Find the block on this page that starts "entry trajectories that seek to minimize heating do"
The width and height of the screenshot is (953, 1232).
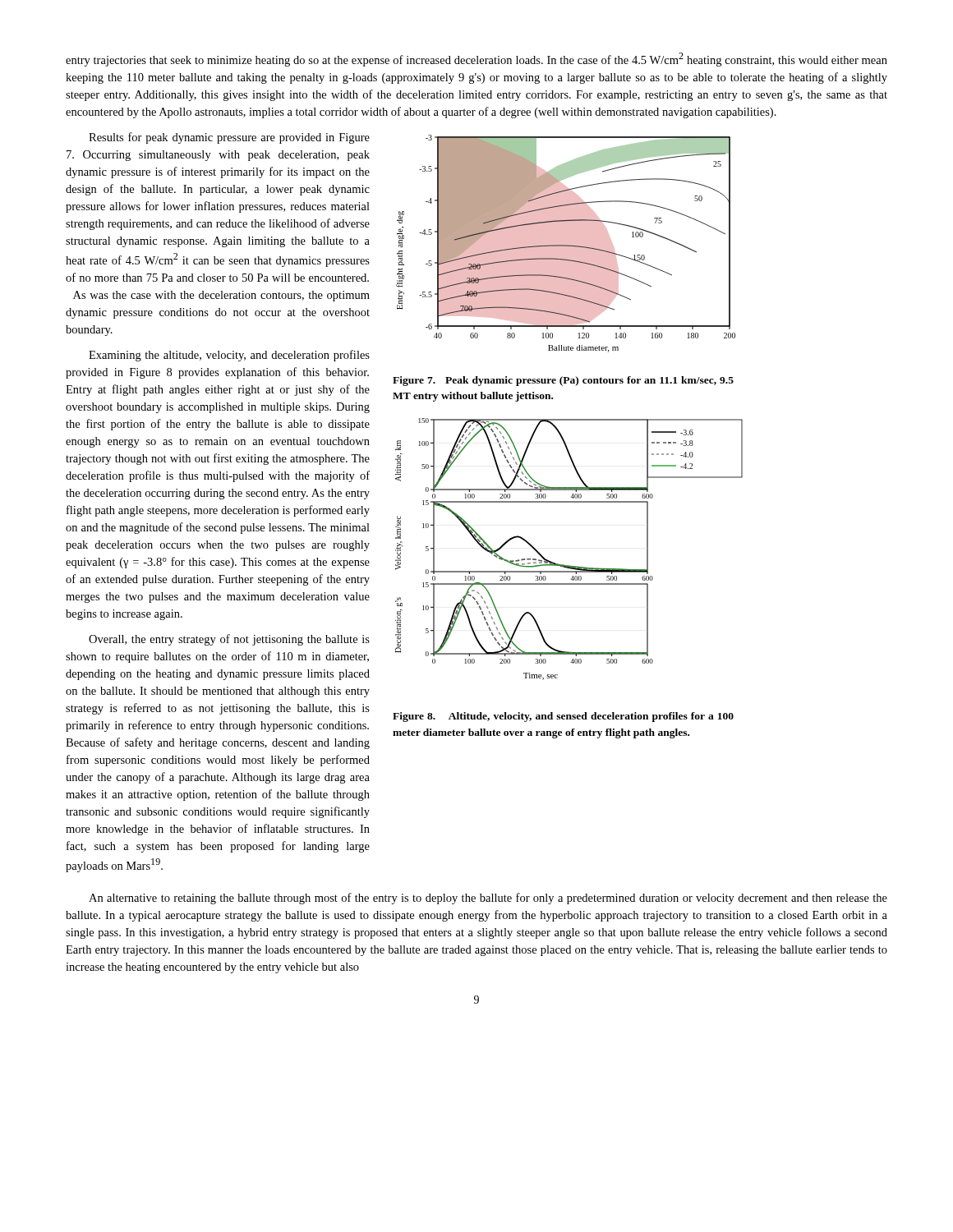[x=476, y=84]
